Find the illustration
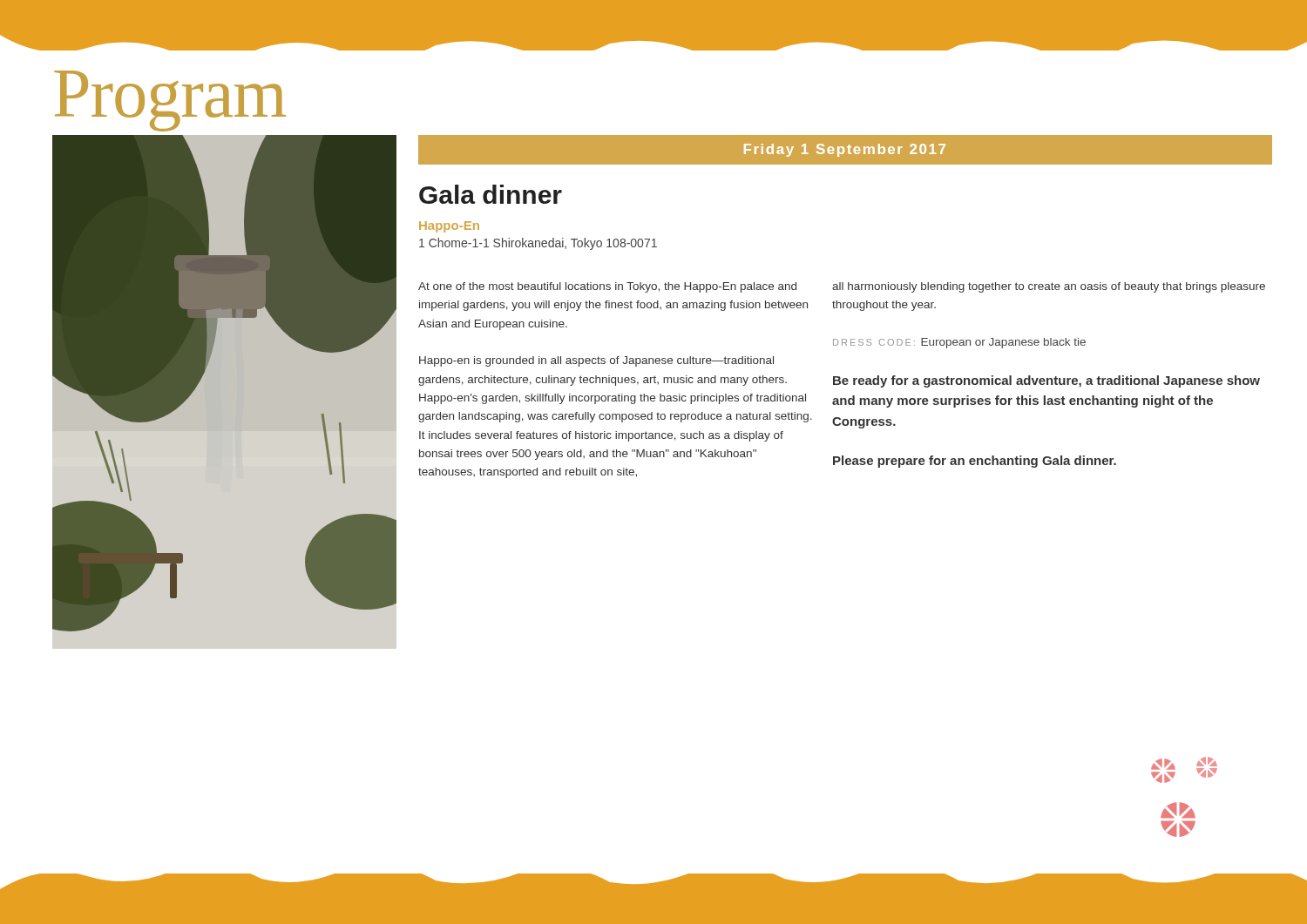This screenshot has height=924, width=1307. (1185, 799)
